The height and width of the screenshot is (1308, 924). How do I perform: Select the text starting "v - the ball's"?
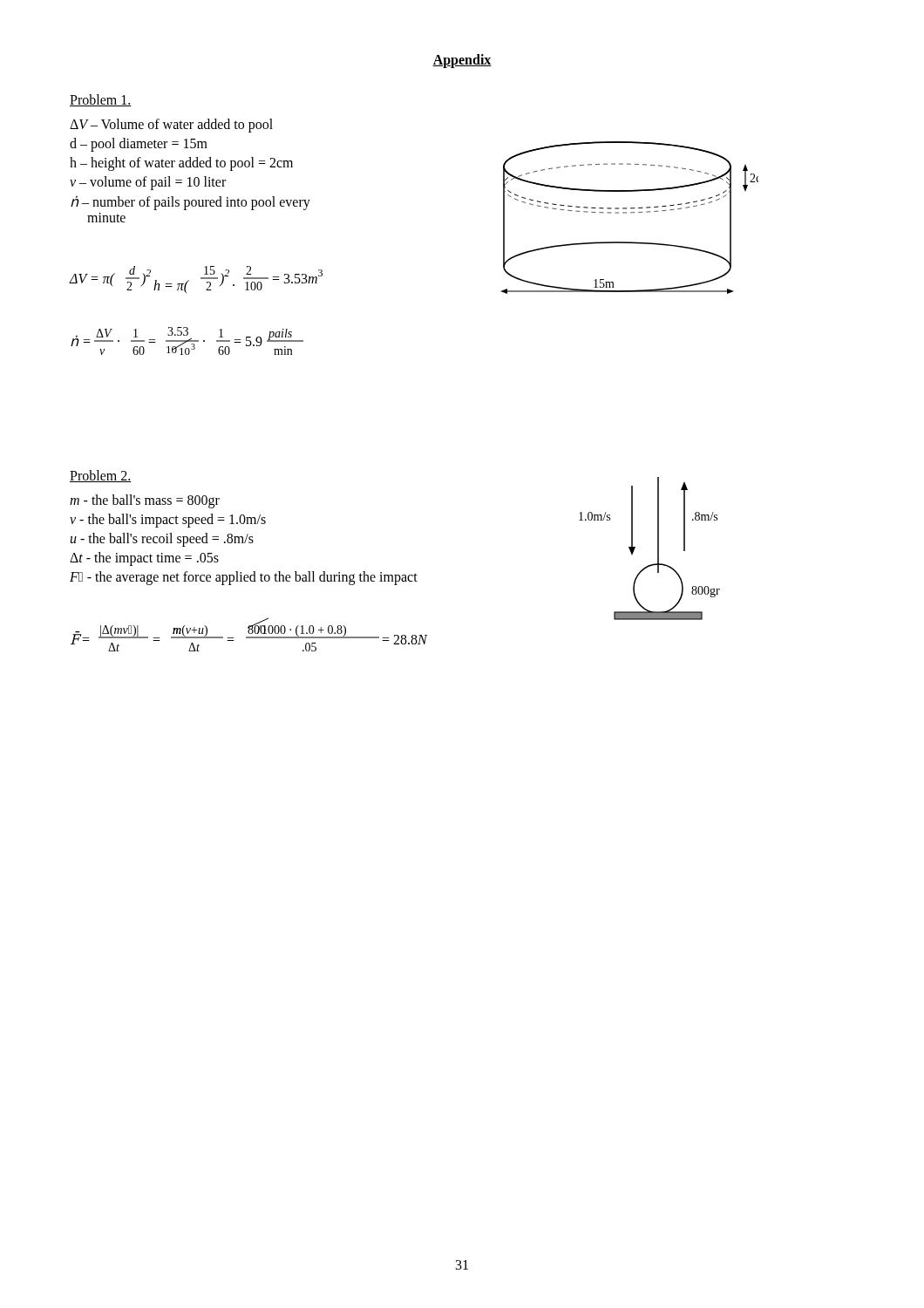coord(168,519)
